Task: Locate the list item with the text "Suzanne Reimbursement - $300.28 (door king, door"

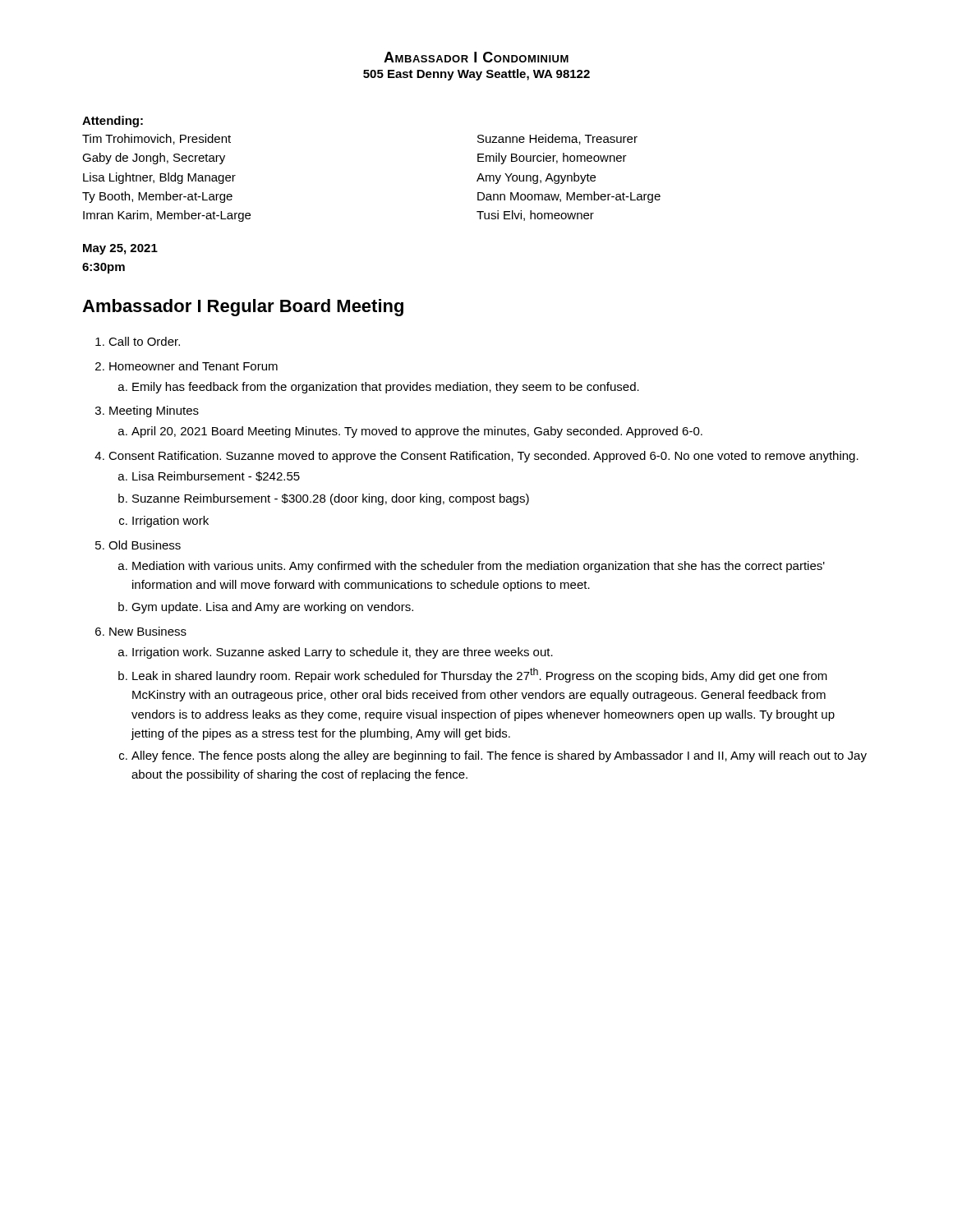Action: [330, 498]
